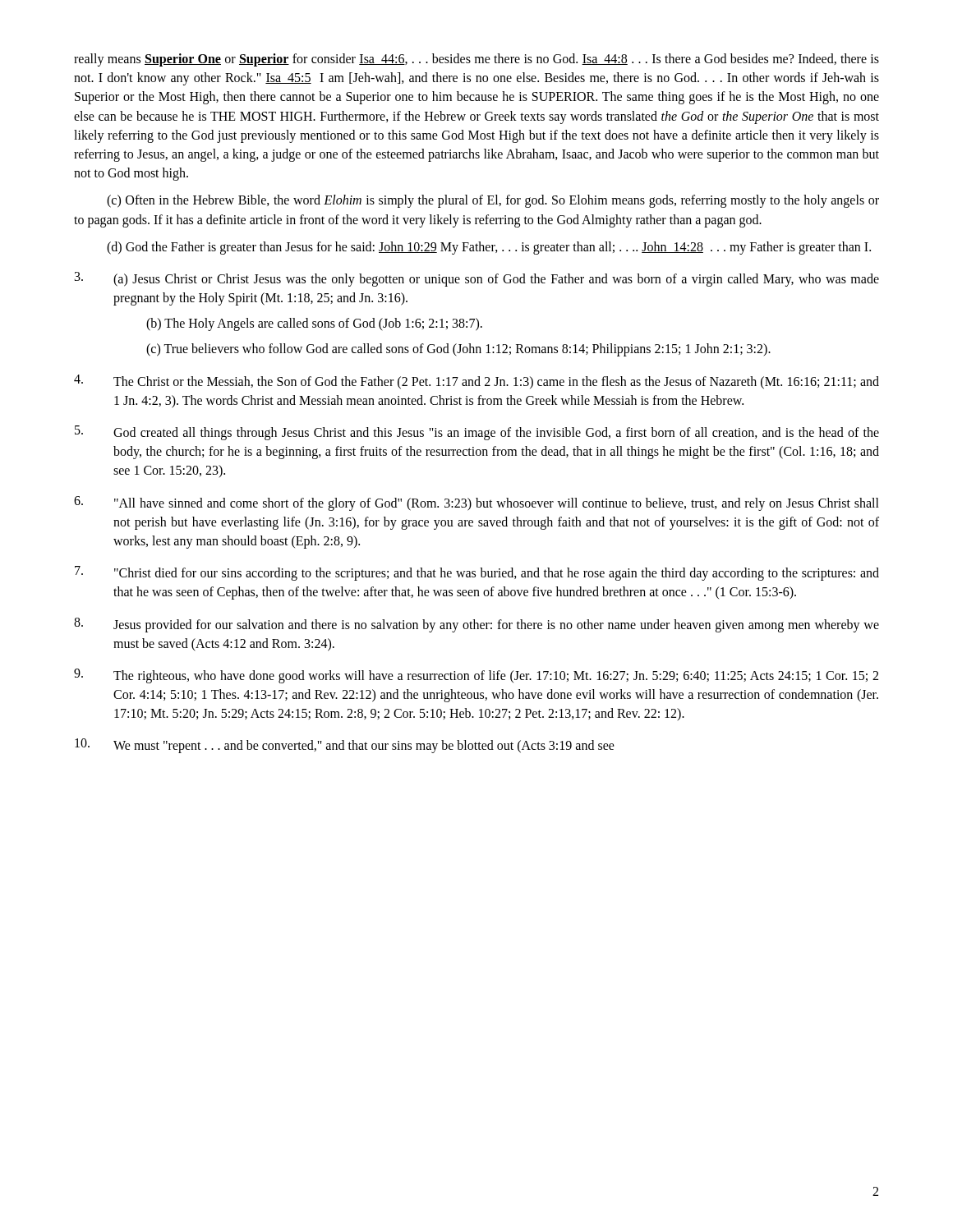Viewport: 953px width, 1232px height.
Task: Select the list item that says "6. "All have sinned and come short"
Action: click(x=476, y=522)
